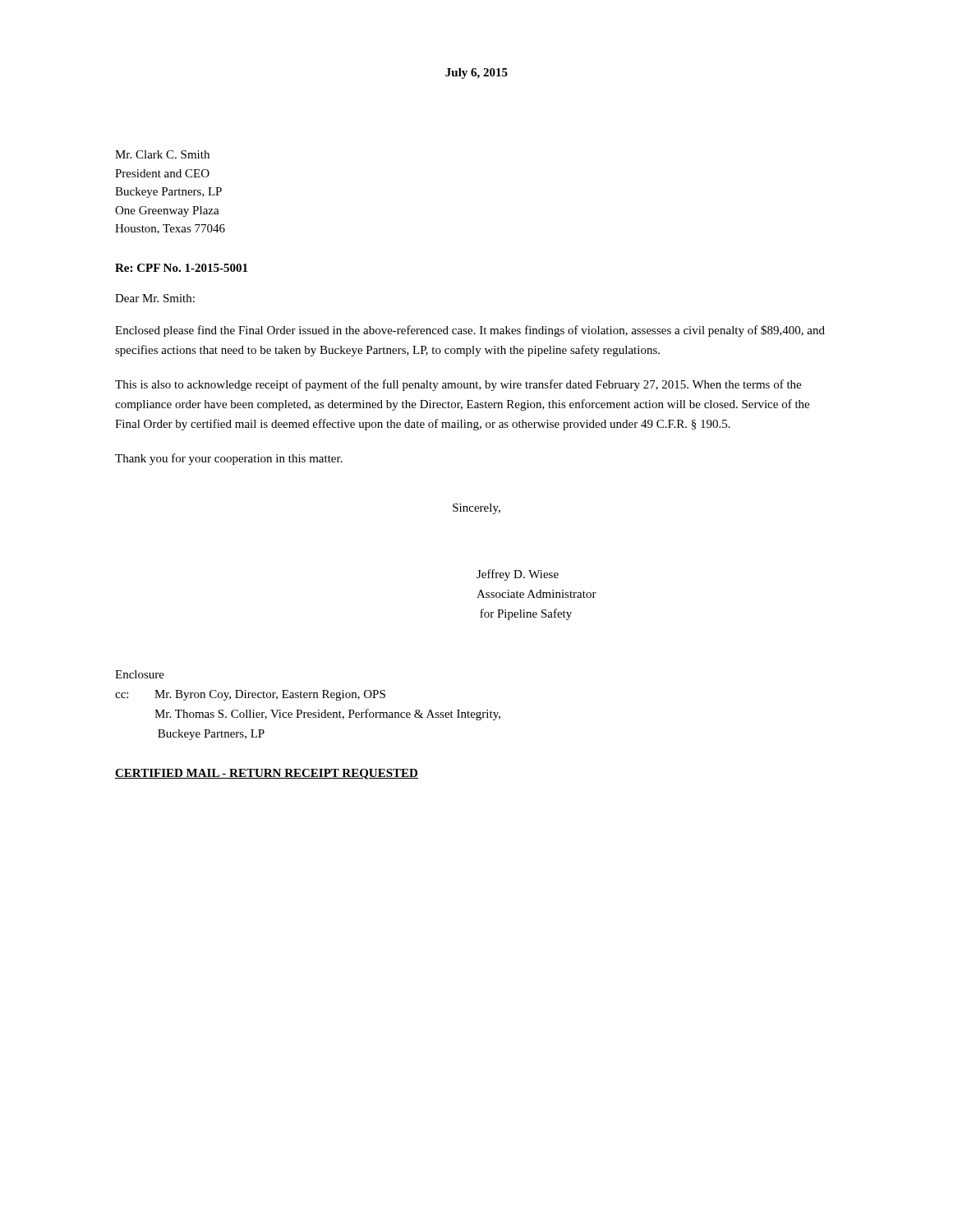Click on the region starting "Re: CPF No."

click(182, 267)
